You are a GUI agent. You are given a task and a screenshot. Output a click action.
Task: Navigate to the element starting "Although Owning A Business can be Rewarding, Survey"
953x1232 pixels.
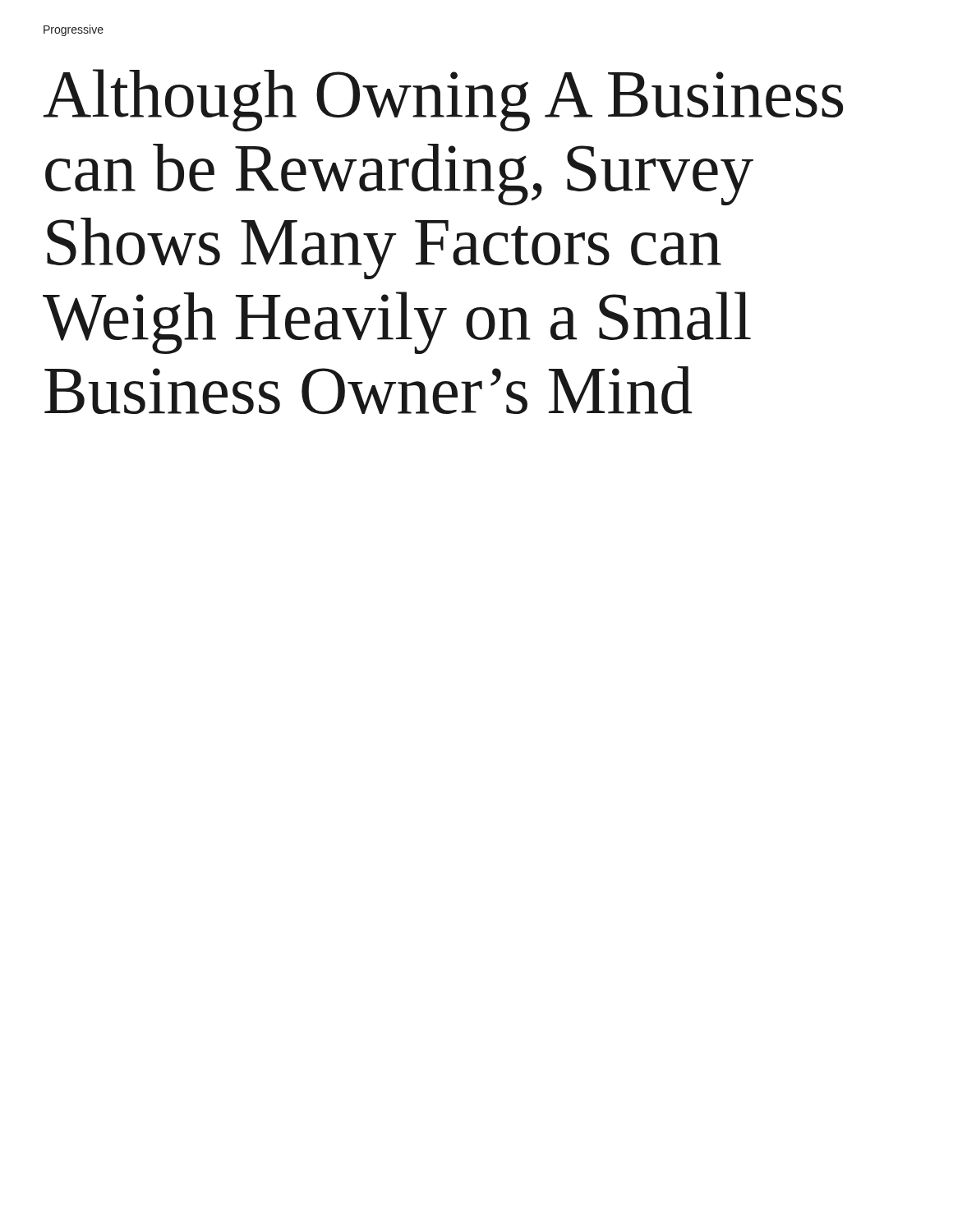(x=444, y=243)
